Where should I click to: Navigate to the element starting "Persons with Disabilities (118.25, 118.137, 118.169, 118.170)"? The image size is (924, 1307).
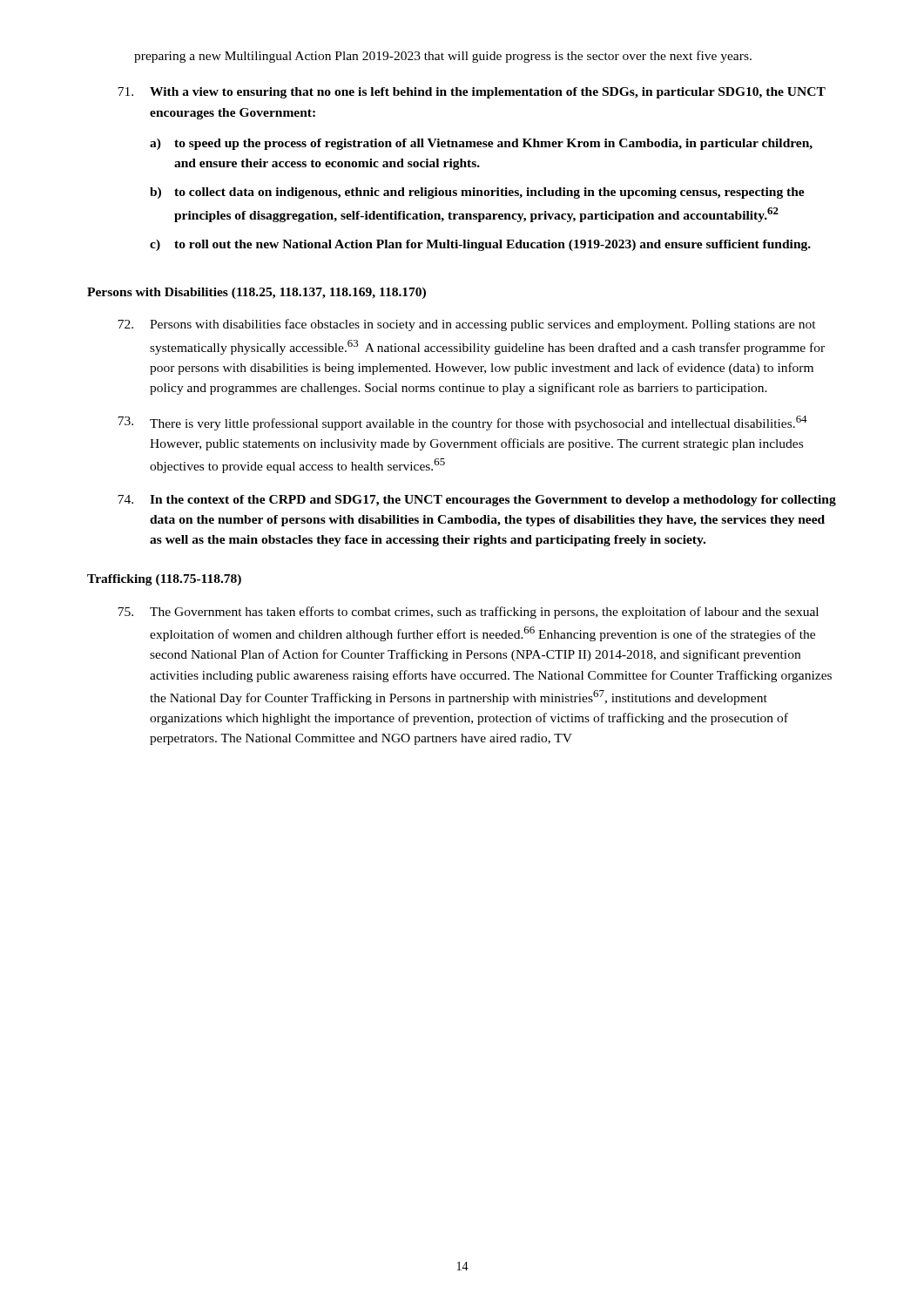[257, 292]
